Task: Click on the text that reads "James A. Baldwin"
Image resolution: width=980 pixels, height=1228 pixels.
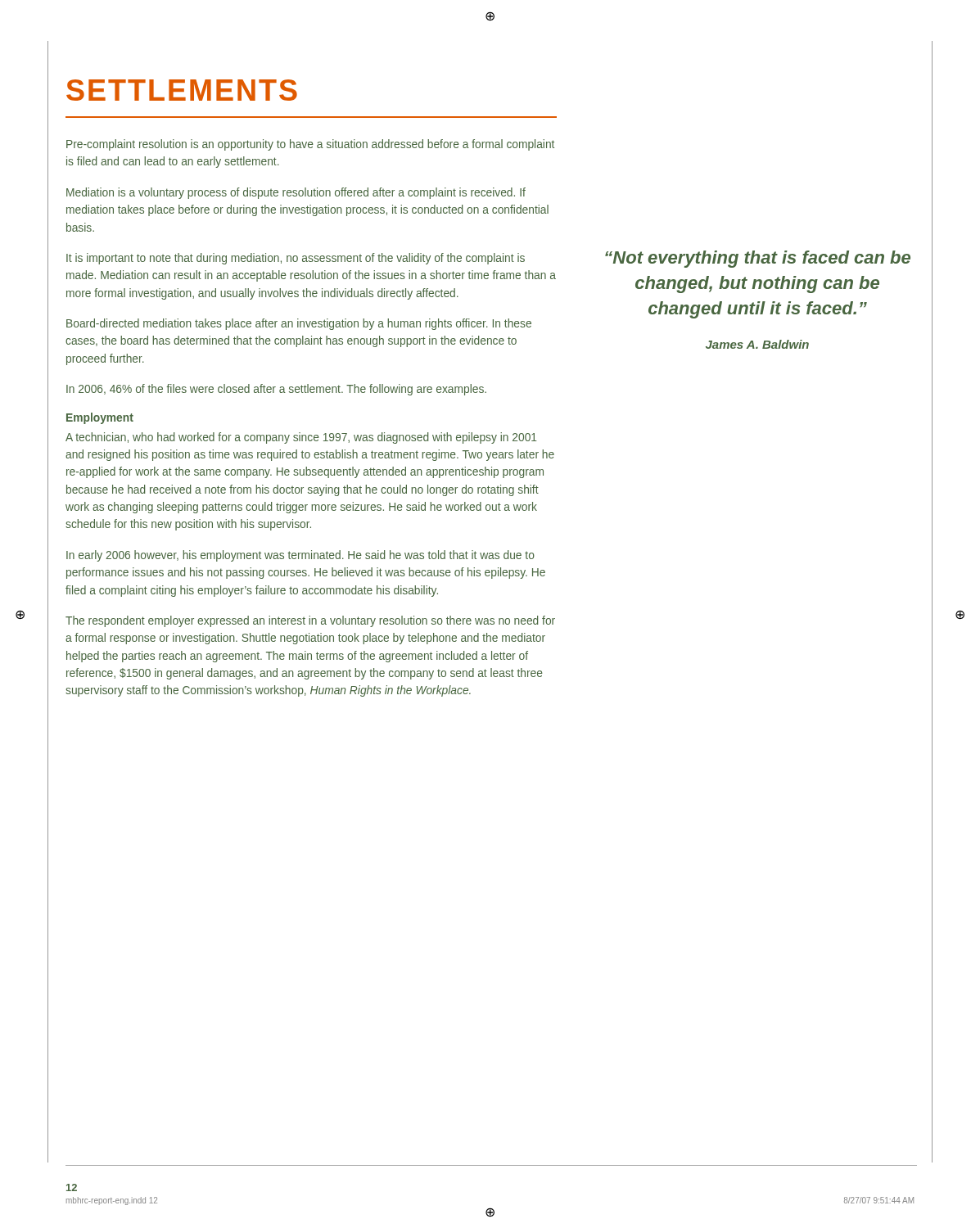Action: (x=757, y=345)
